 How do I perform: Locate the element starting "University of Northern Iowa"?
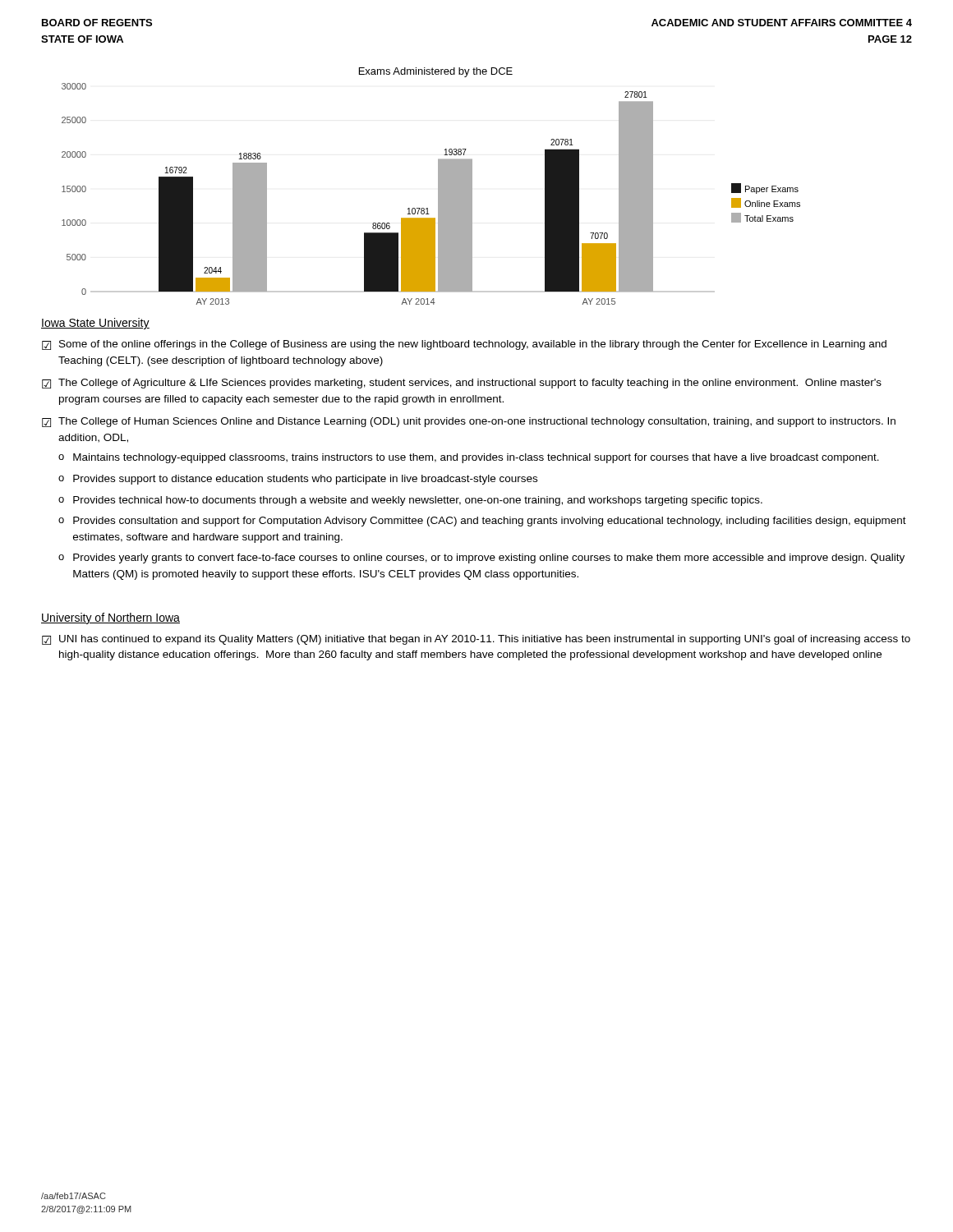[110, 617]
